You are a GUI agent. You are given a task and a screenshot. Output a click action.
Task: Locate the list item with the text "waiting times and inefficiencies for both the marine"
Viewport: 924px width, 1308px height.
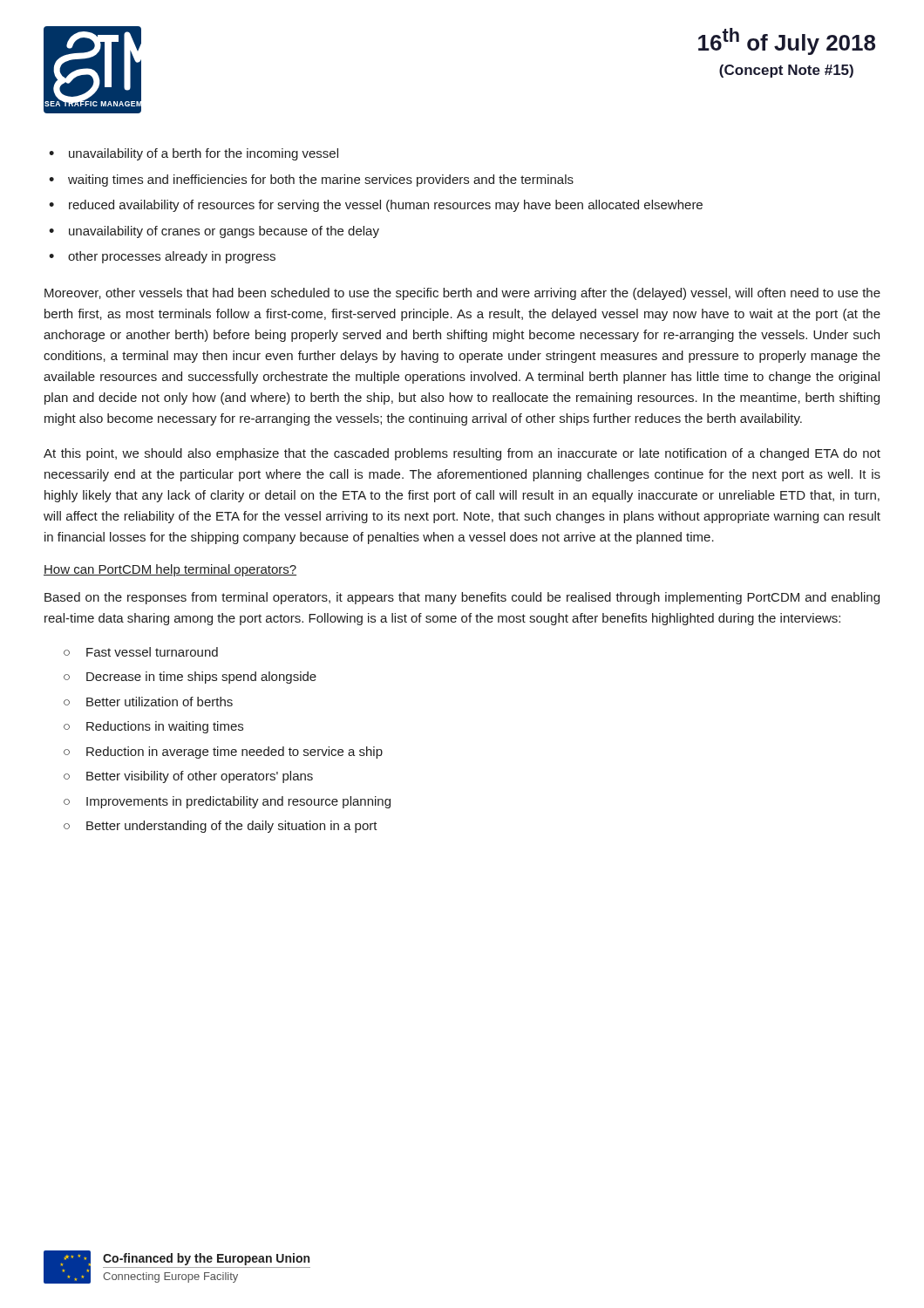[x=321, y=179]
